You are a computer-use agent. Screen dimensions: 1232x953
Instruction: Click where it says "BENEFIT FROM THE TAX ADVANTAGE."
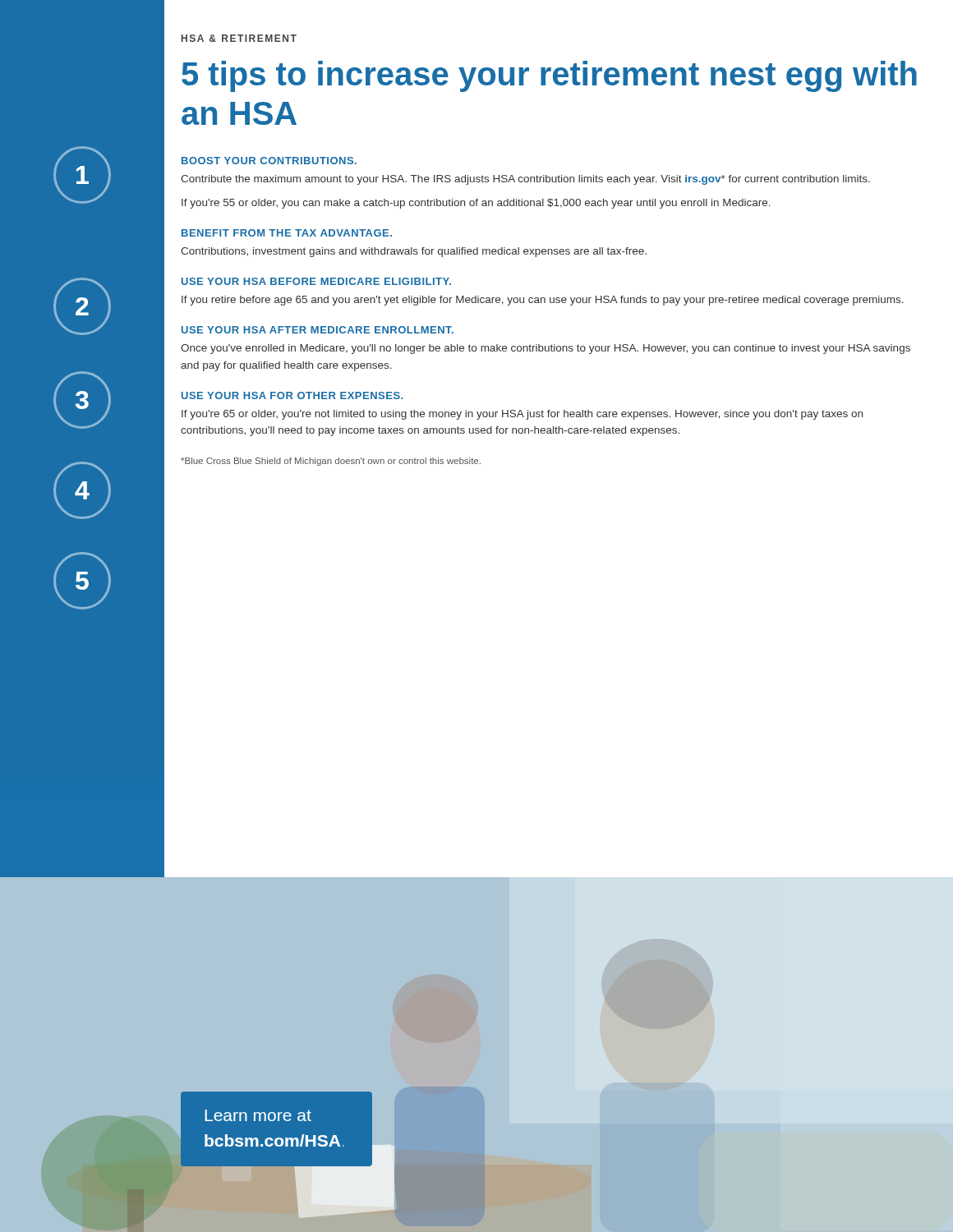point(287,233)
